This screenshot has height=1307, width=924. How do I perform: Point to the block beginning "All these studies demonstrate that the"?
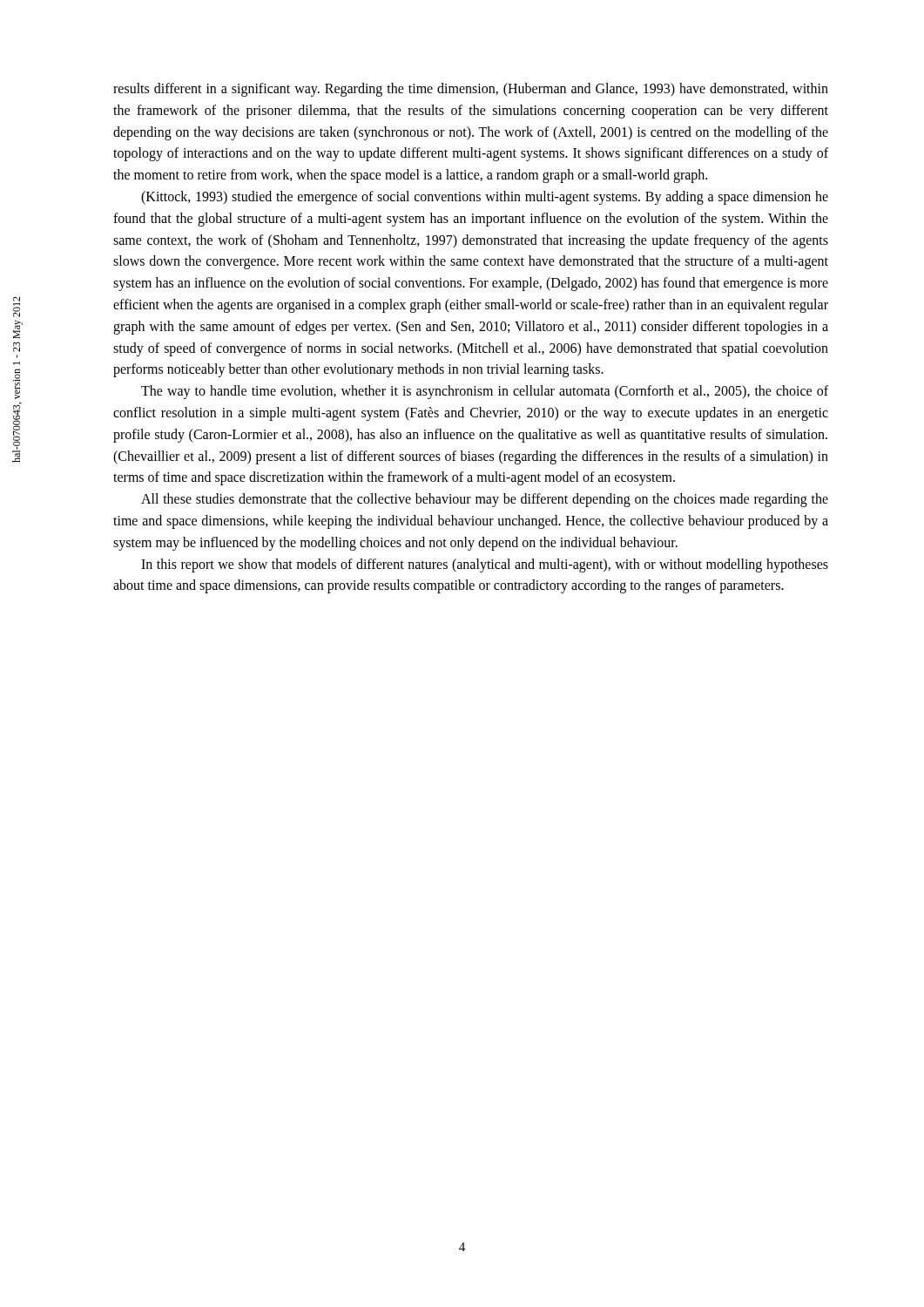pyautogui.click(x=471, y=521)
